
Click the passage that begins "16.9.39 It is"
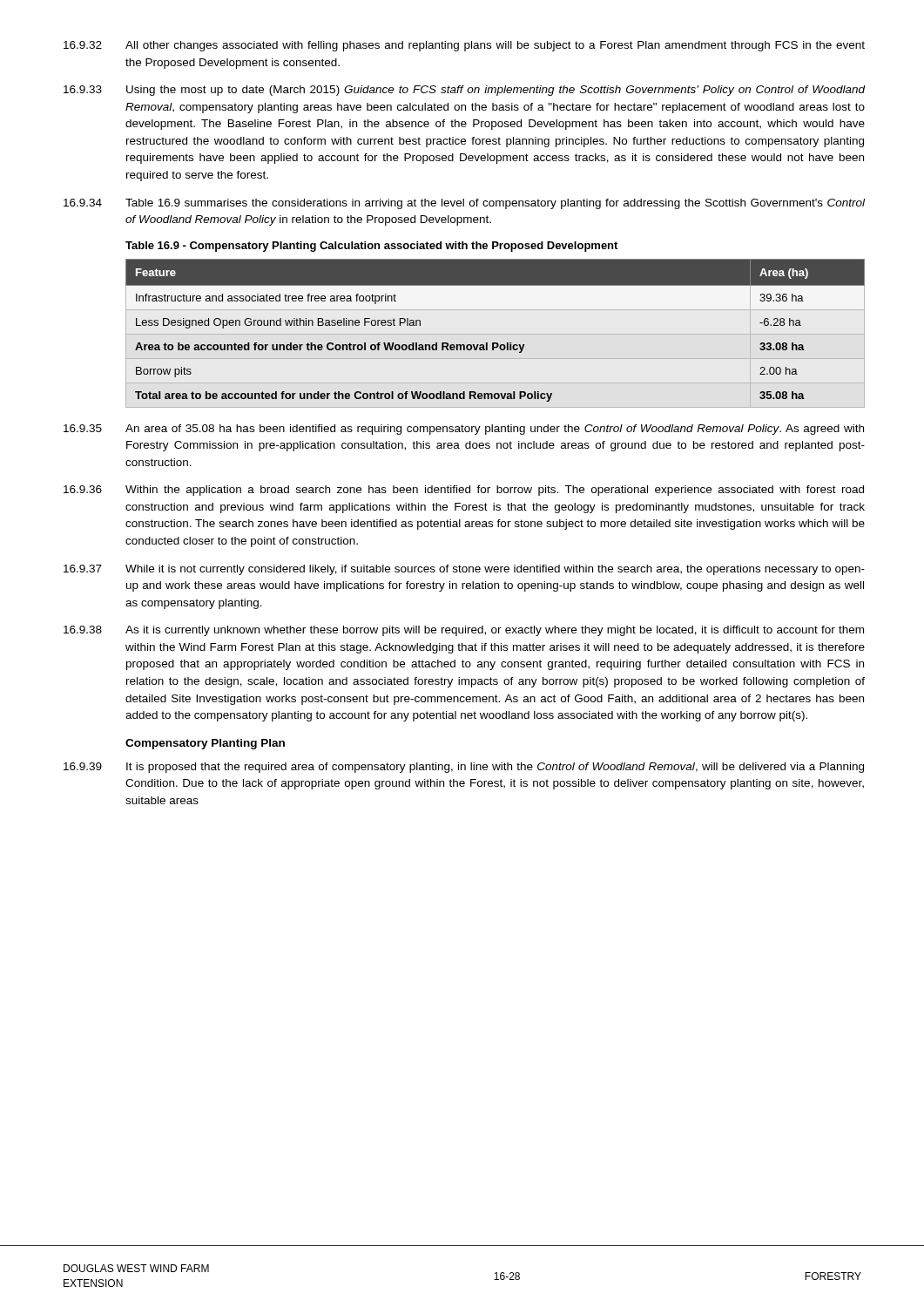click(464, 783)
